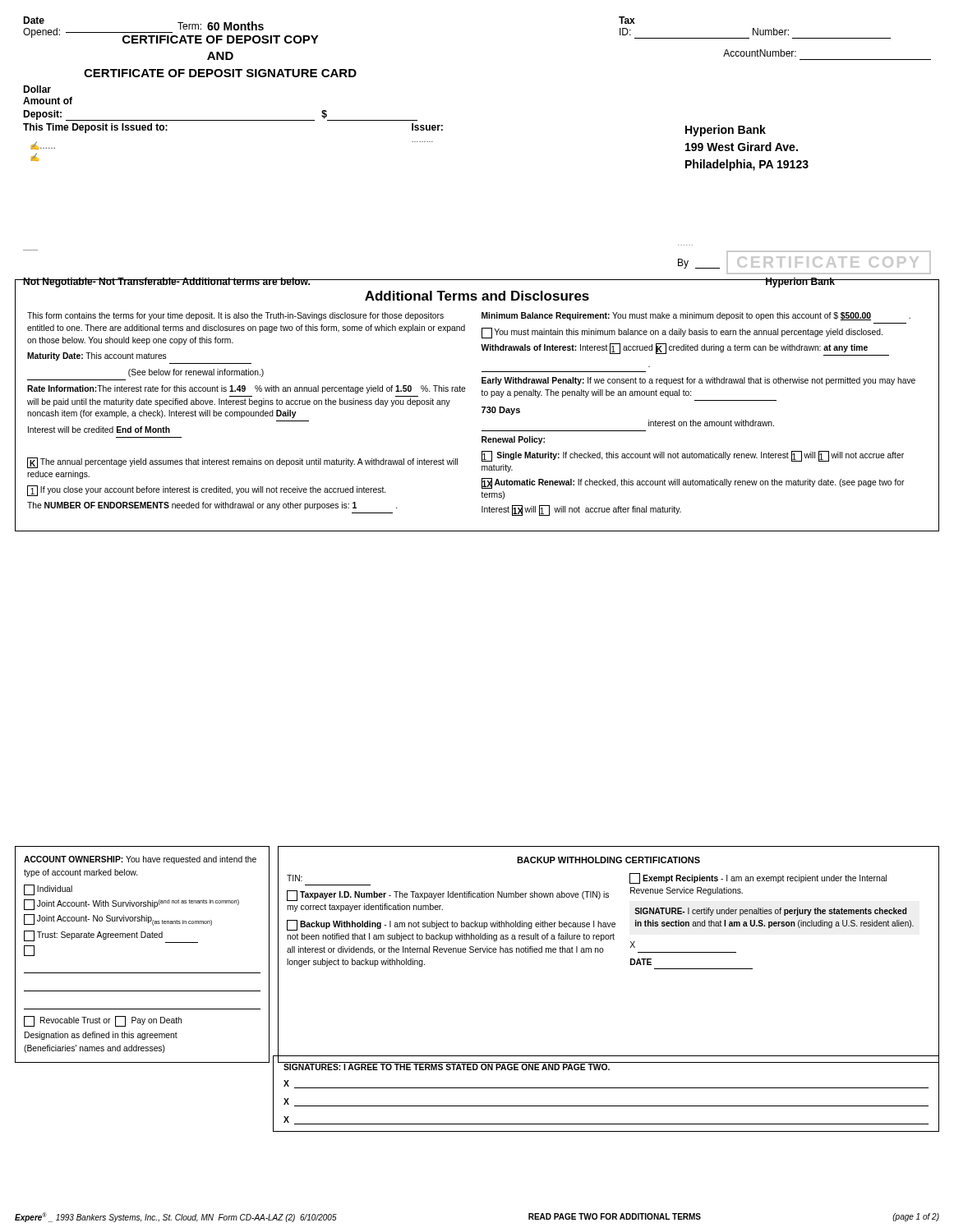Point to the title beginning "CERTIFICATE OF DEPOSIT COPY AND"

point(220,76)
